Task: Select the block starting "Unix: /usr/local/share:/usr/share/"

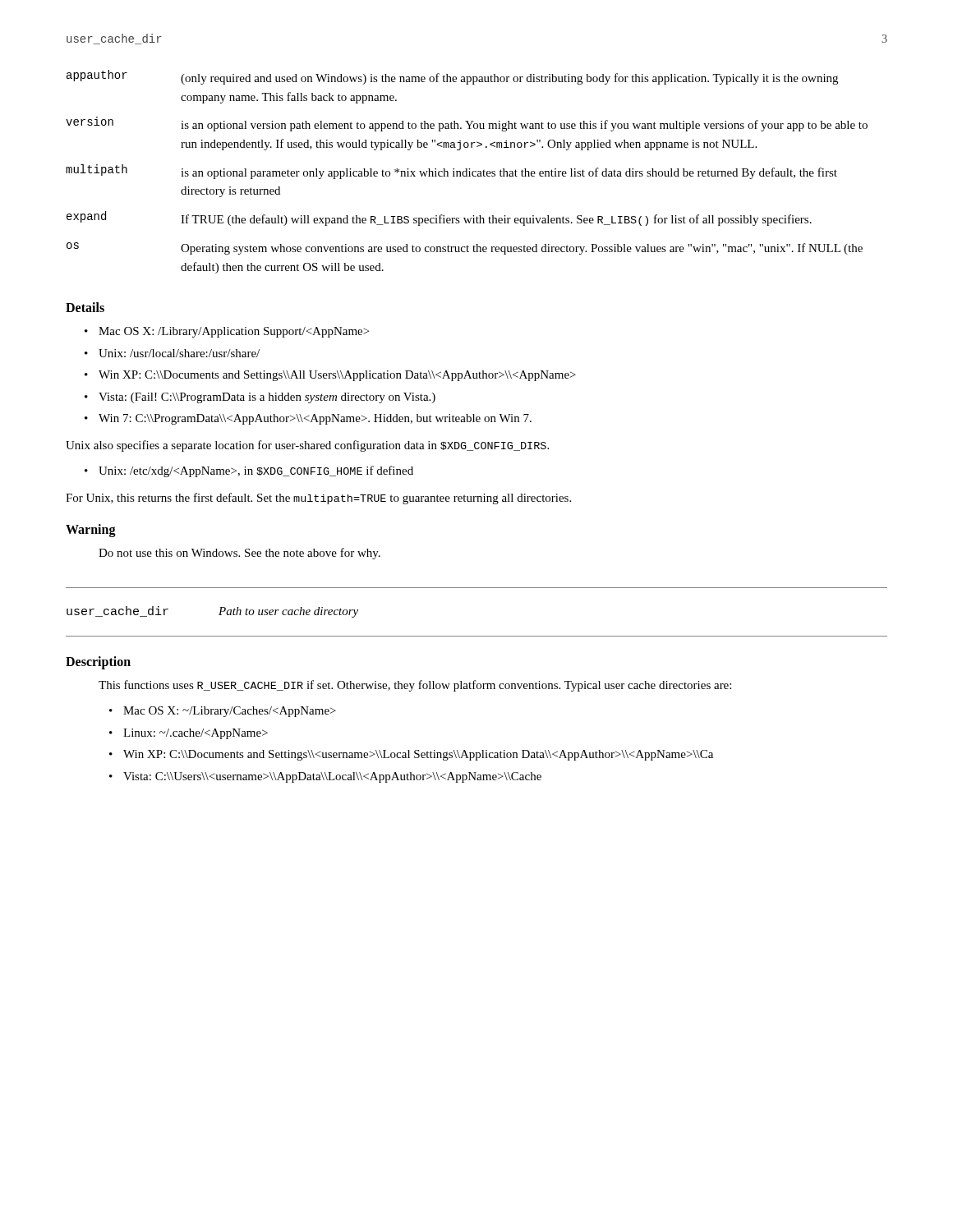Action: 179,353
